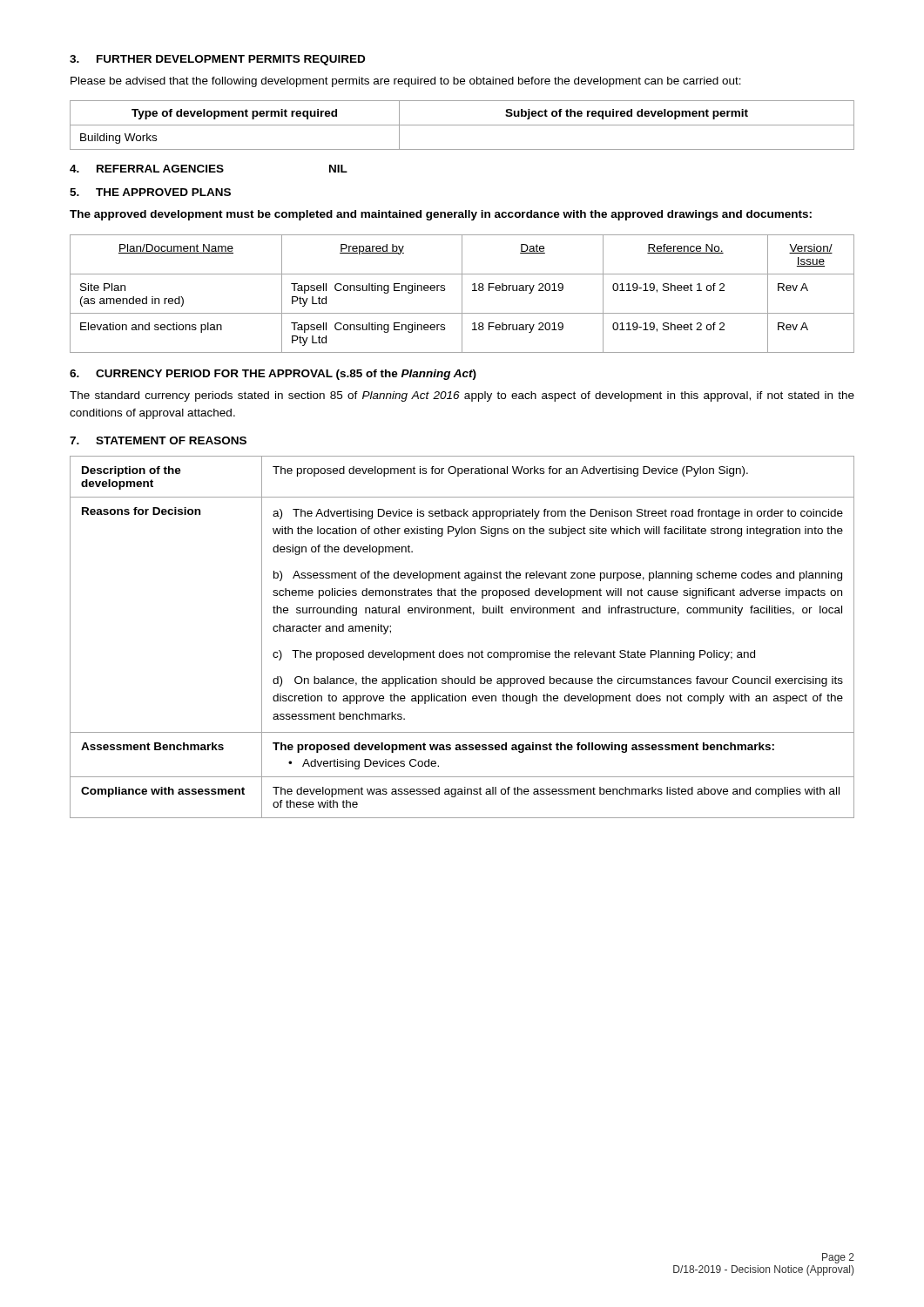Screen dimensions: 1307x924
Task: Find the section header with the text "4. REFERRAL AGENCIES"
Action: point(147,169)
